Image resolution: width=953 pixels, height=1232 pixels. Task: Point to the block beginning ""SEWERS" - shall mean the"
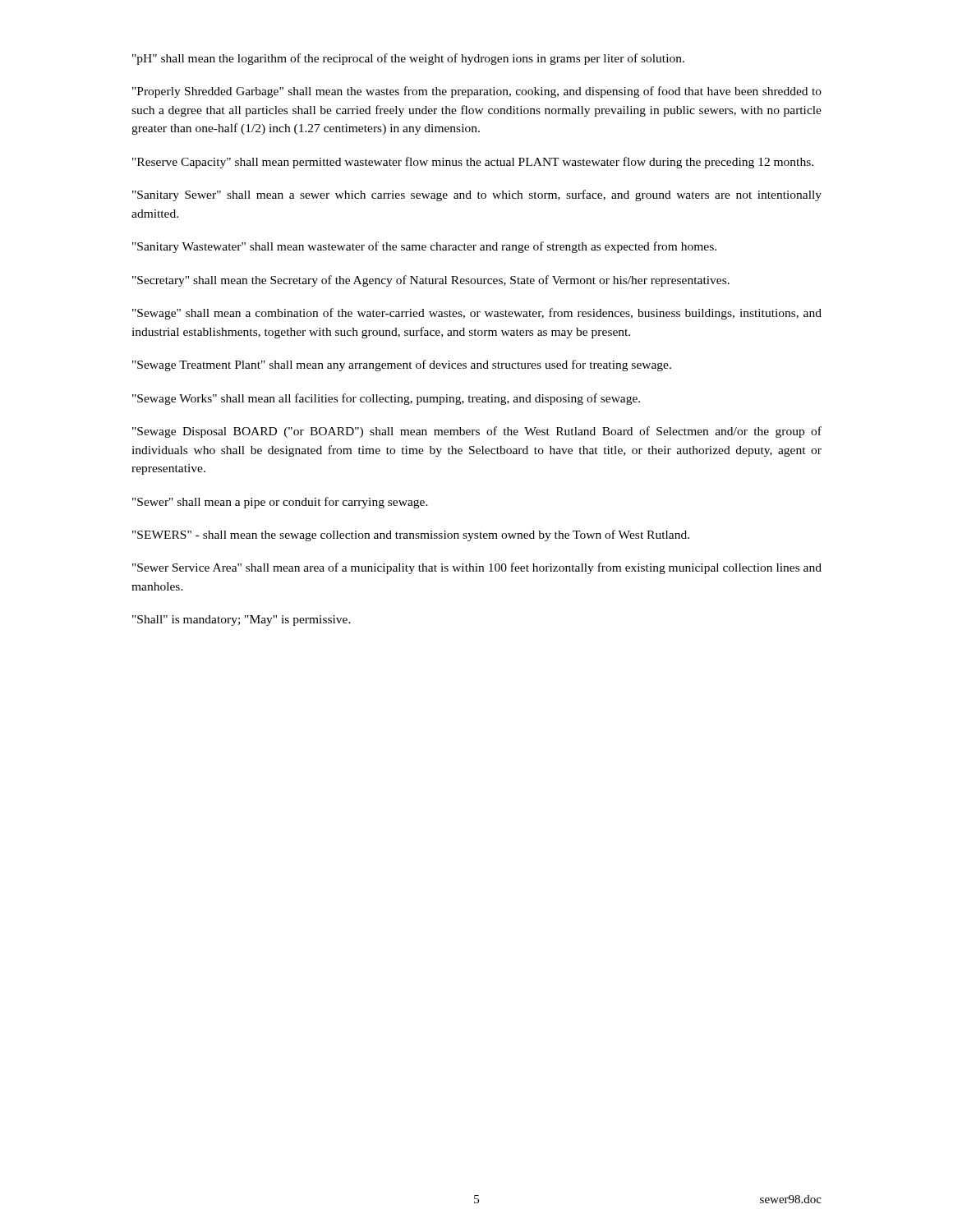click(411, 534)
